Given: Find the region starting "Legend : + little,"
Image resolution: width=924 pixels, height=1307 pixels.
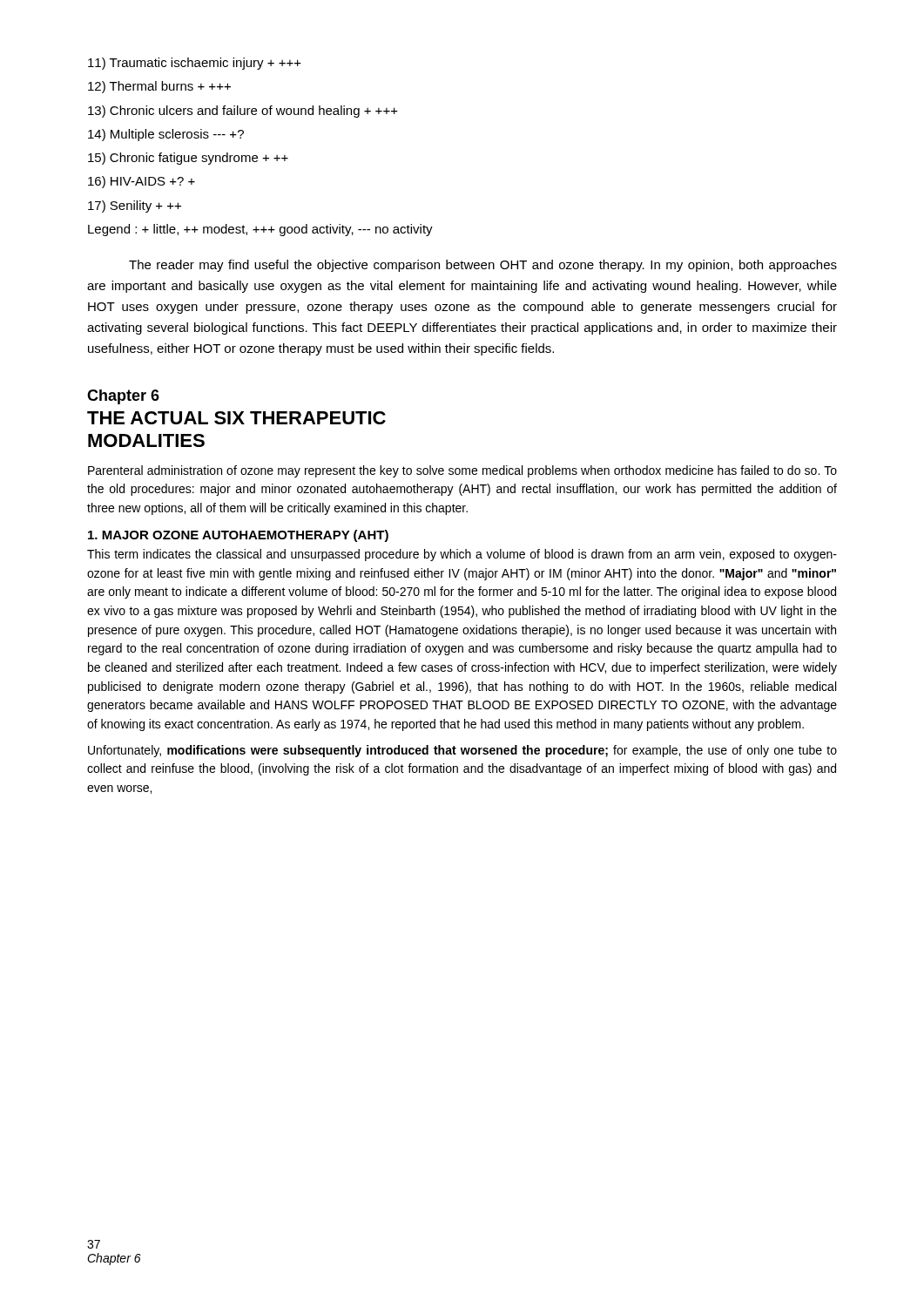Looking at the screenshot, I should coord(260,229).
